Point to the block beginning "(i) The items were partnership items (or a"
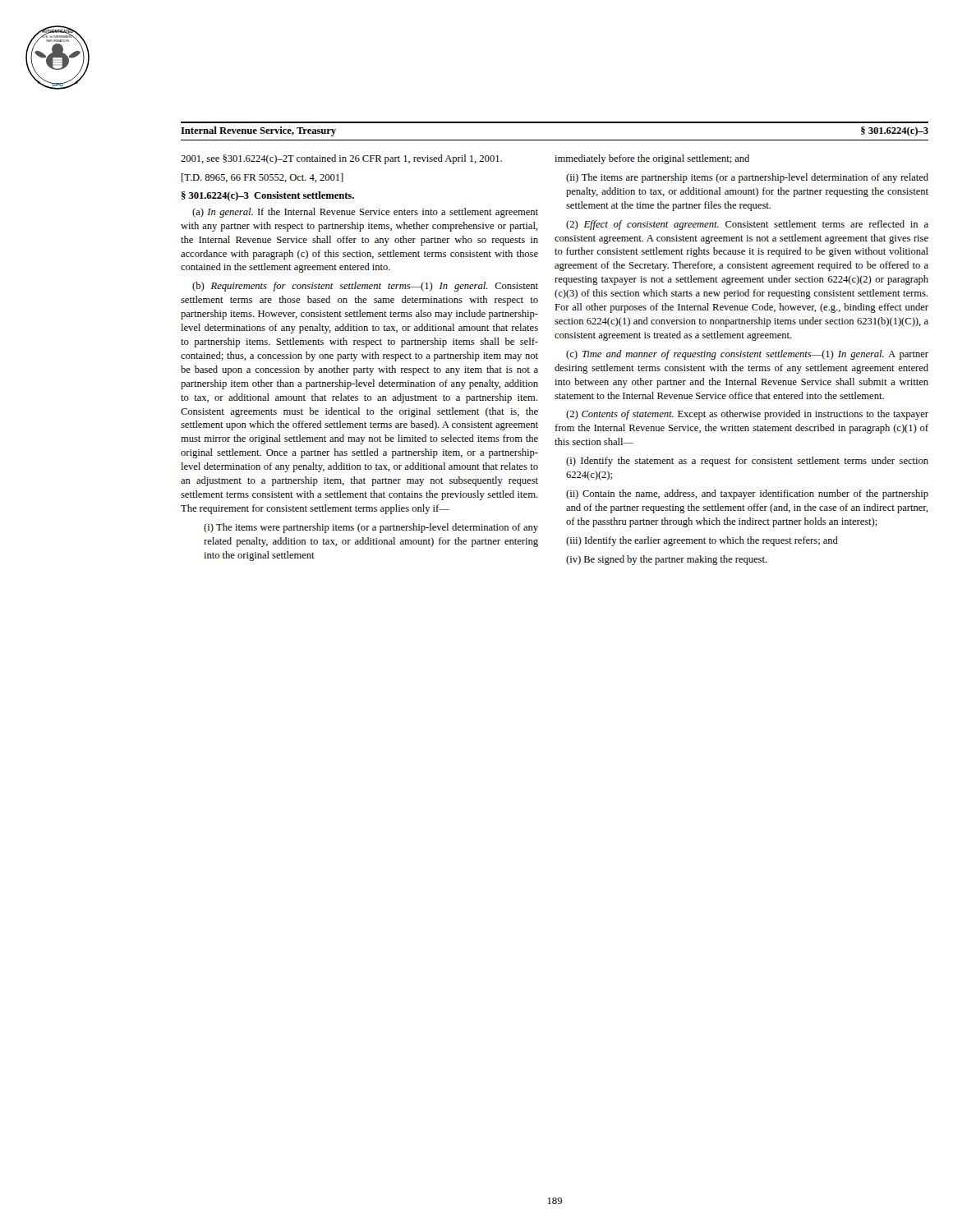The image size is (953, 1232). [371, 541]
